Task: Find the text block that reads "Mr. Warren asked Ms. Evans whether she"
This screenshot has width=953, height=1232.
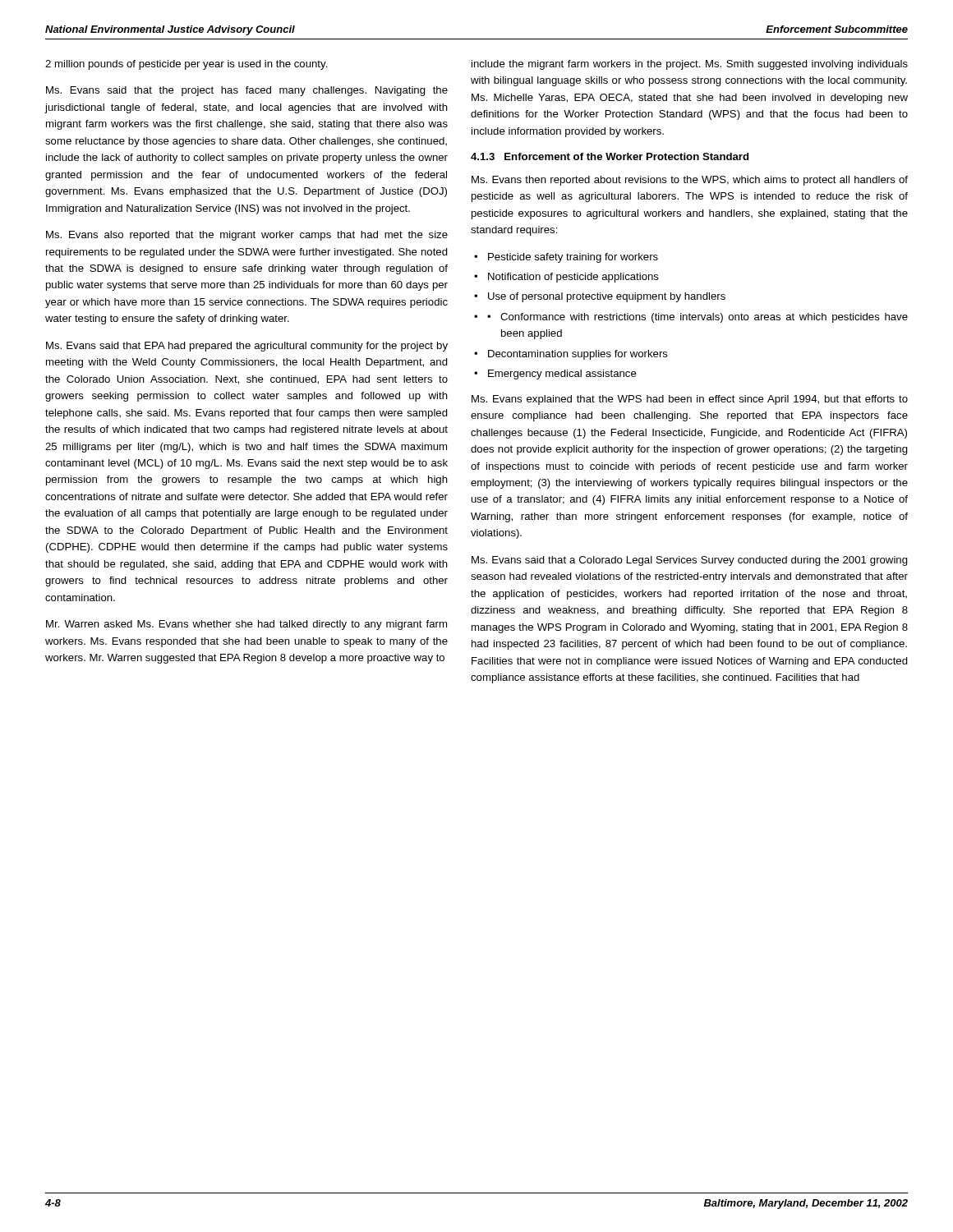Action: pos(246,641)
